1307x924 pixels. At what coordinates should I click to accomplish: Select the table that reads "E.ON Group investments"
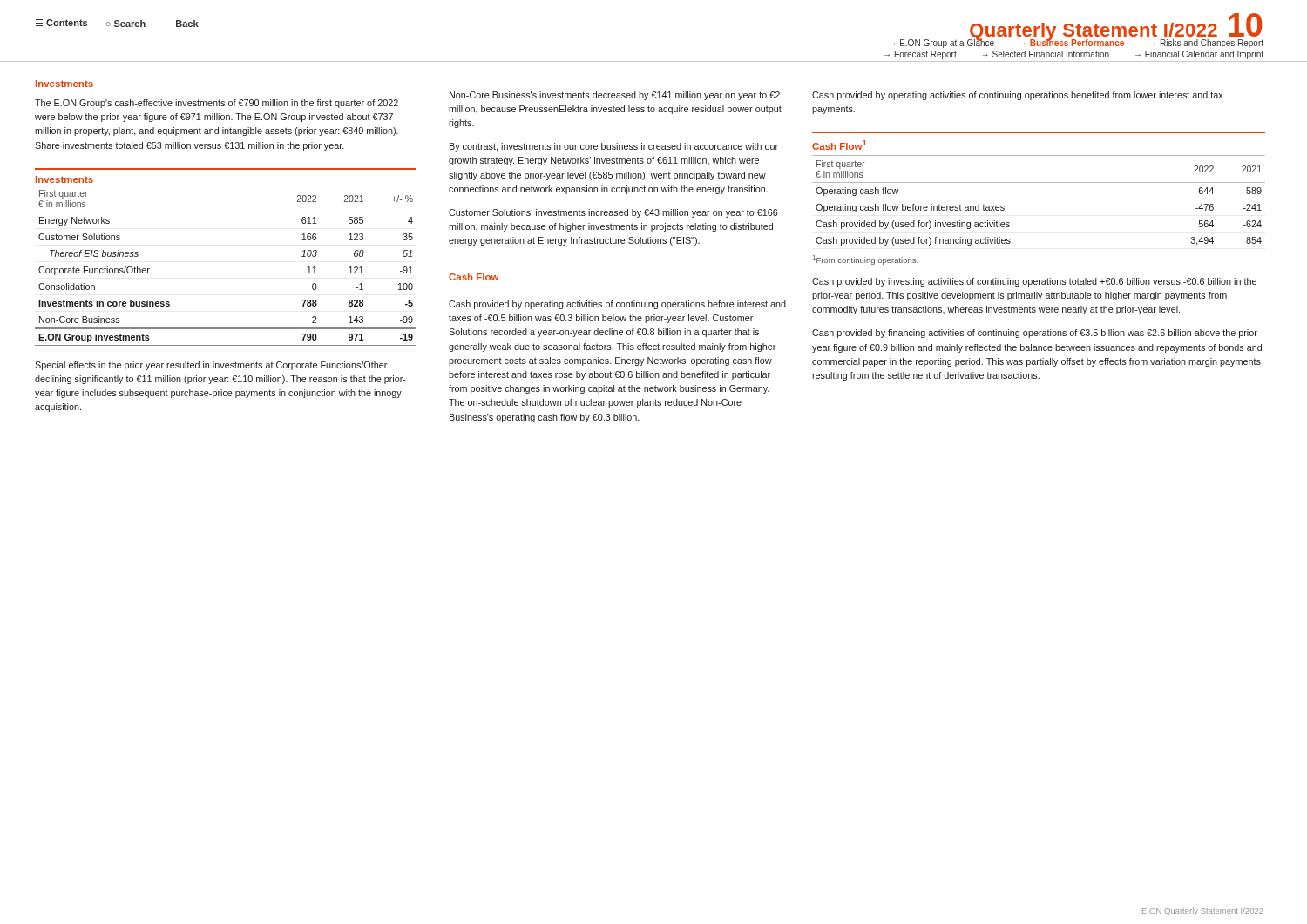point(226,257)
